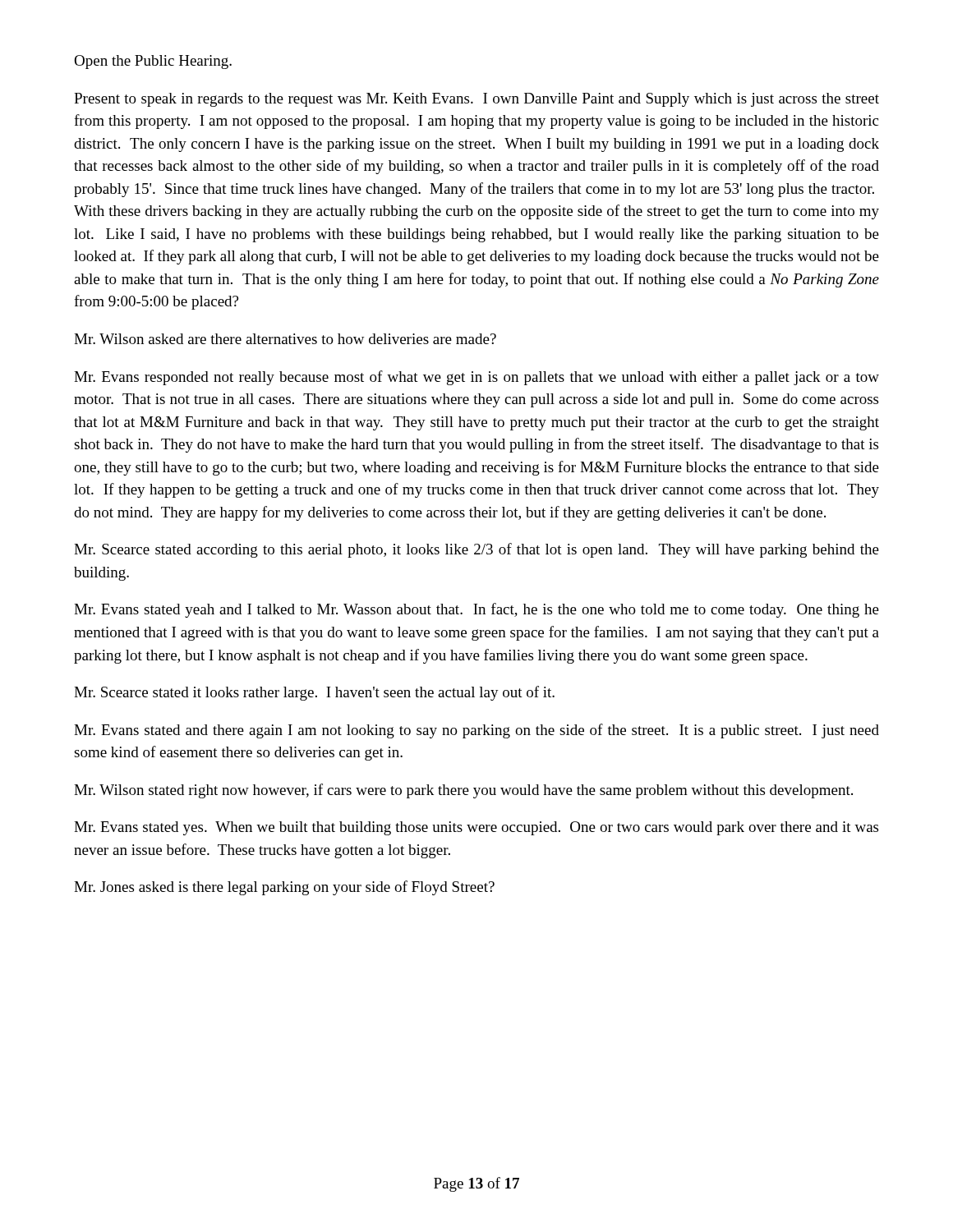
Task: Click the passage that begins "Mr. Scearce stated it"
Action: pyautogui.click(x=315, y=692)
